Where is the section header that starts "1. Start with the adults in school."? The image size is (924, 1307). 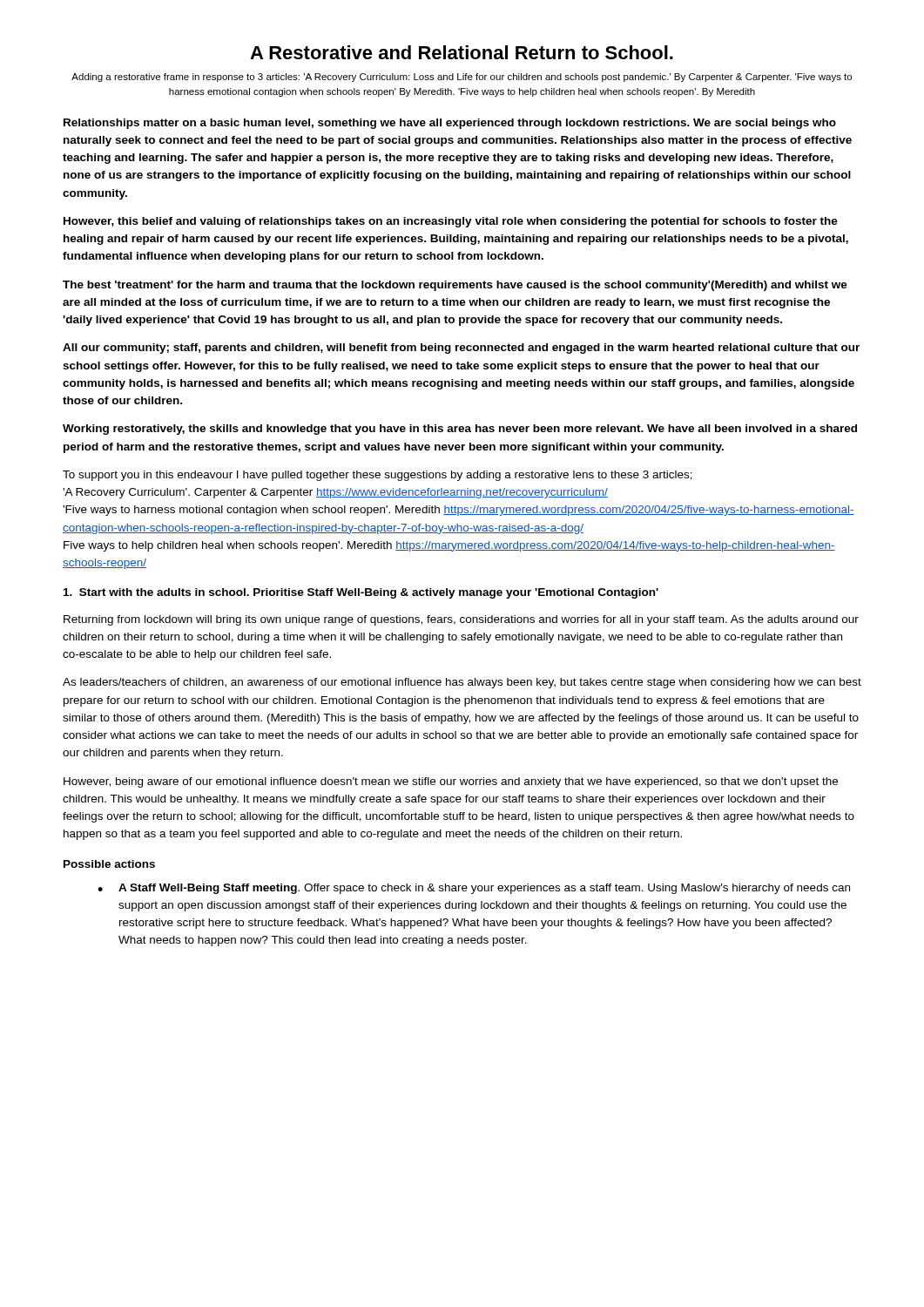click(x=361, y=592)
